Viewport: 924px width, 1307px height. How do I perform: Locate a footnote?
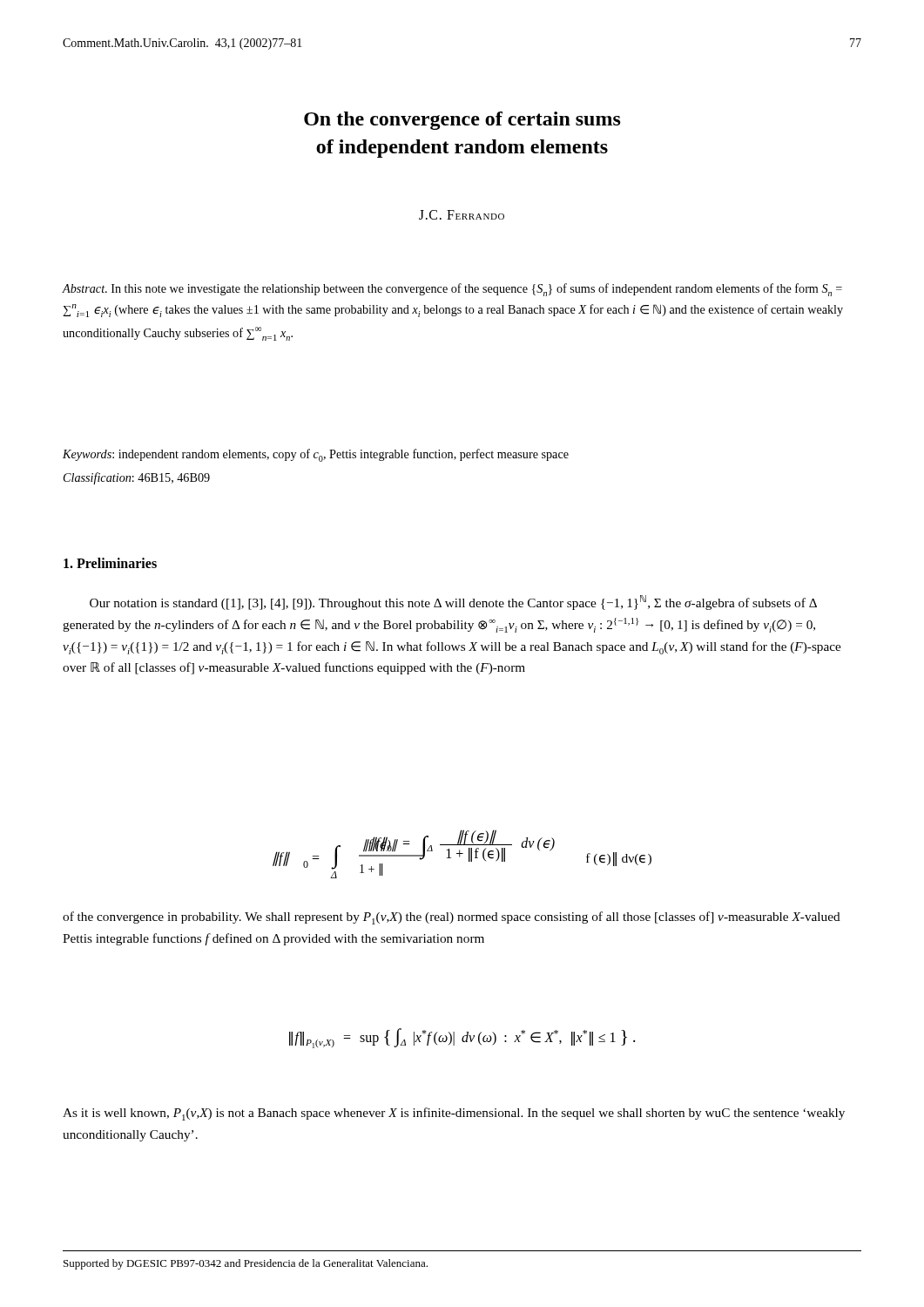pyautogui.click(x=246, y=1263)
